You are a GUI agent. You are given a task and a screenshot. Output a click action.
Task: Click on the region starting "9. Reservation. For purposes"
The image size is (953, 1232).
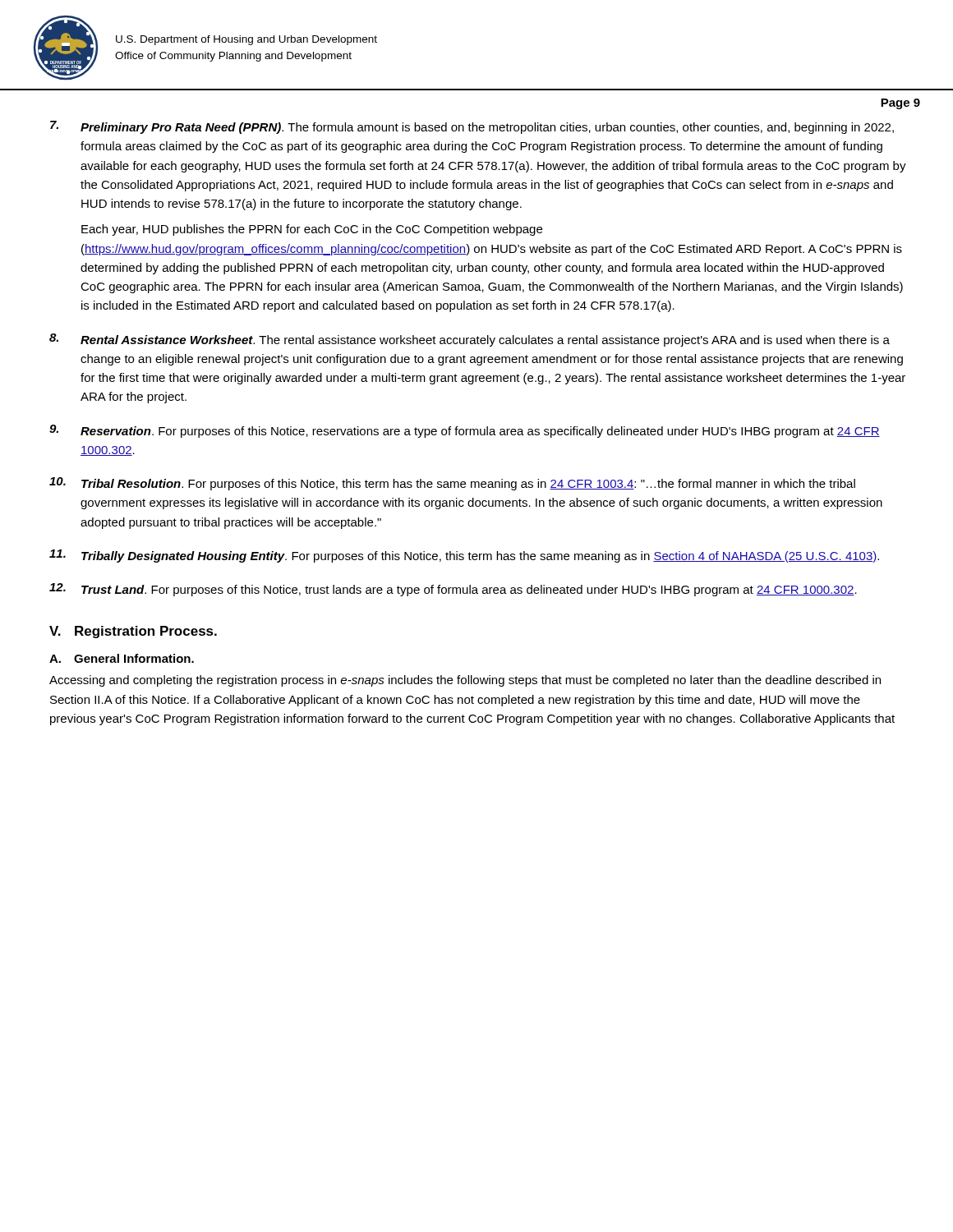point(479,443)
